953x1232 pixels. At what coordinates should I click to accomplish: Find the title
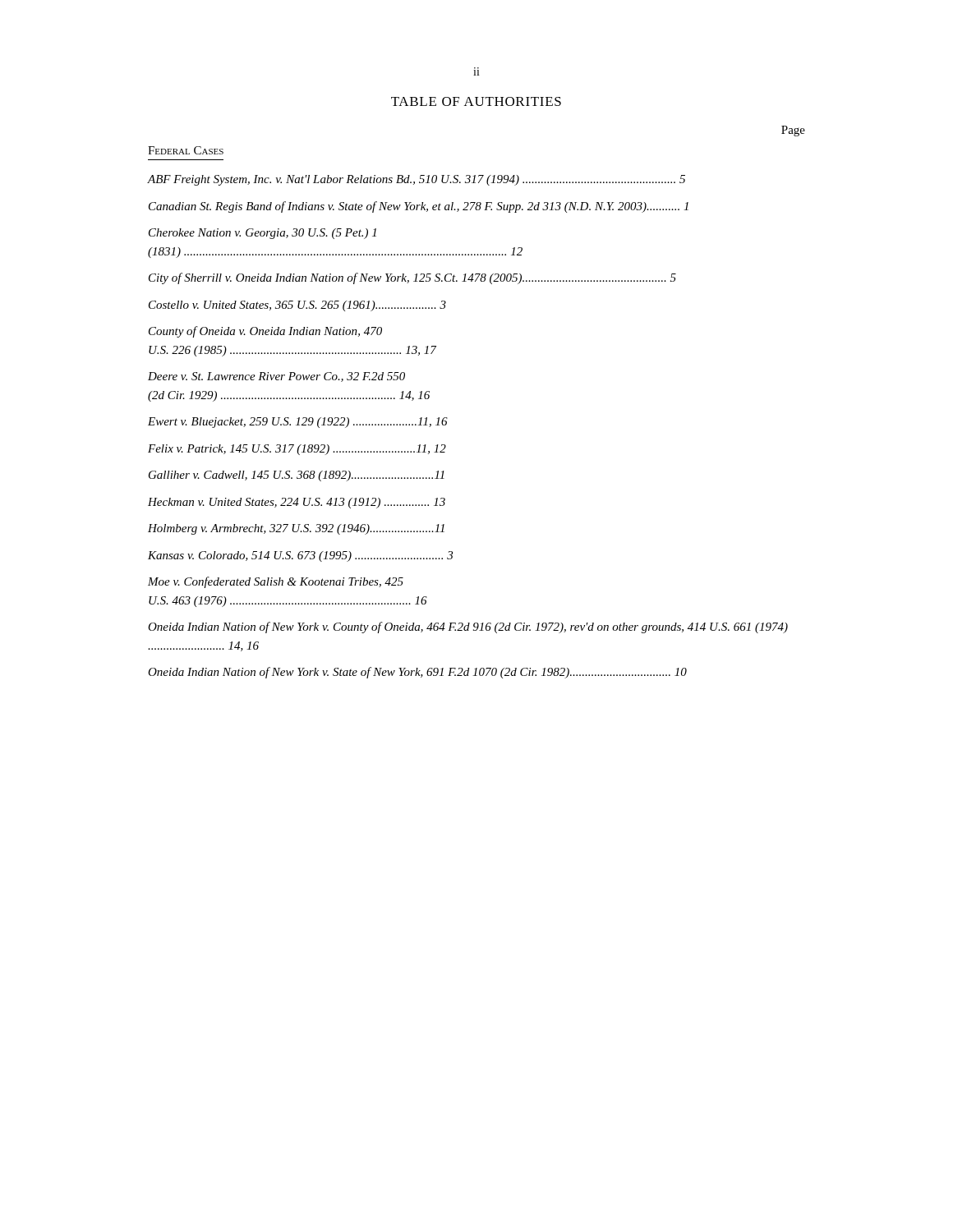pyautogui.click(x=476, y=101)
